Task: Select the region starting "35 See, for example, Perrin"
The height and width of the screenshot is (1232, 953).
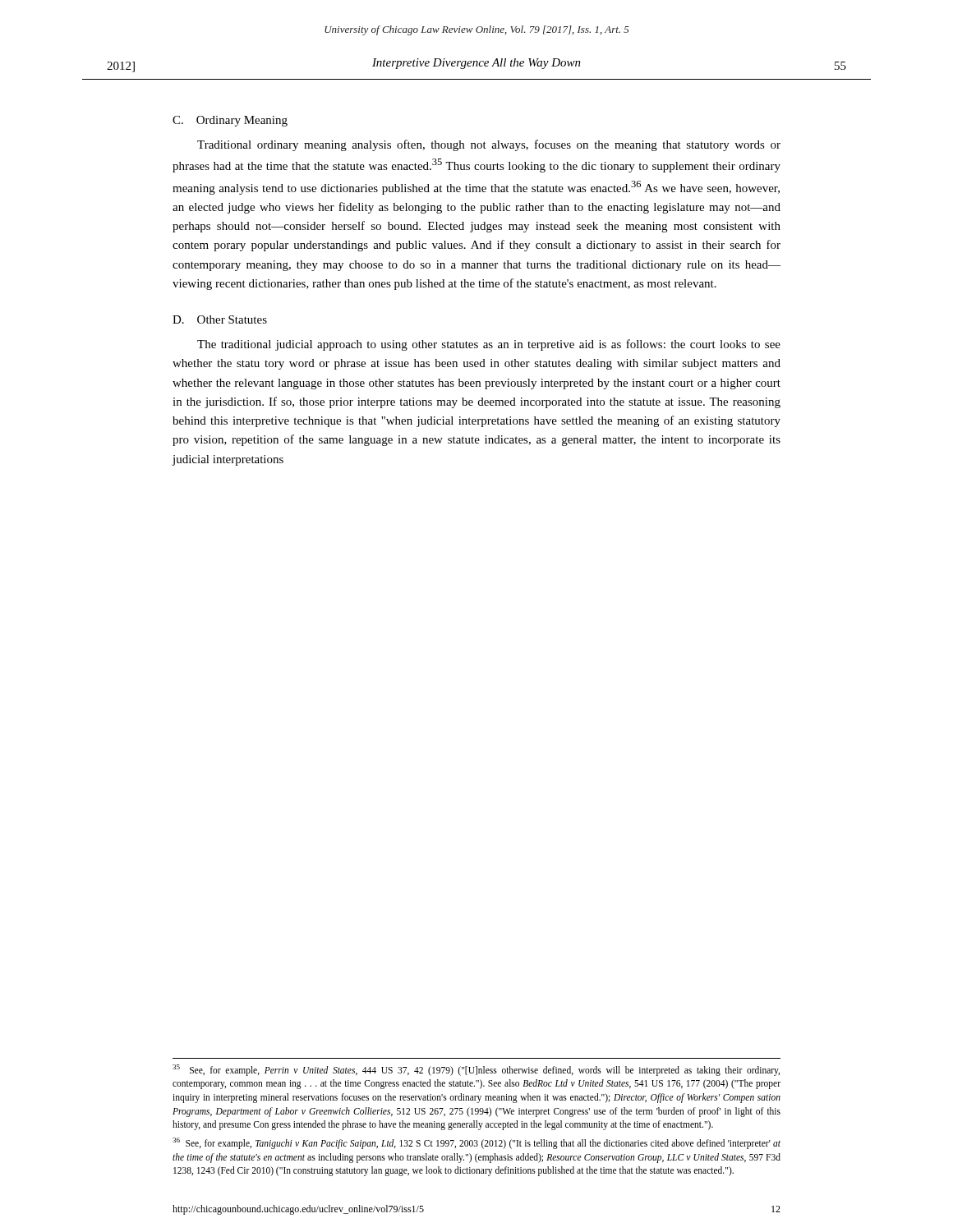Action: click(x=476, y=1096)
